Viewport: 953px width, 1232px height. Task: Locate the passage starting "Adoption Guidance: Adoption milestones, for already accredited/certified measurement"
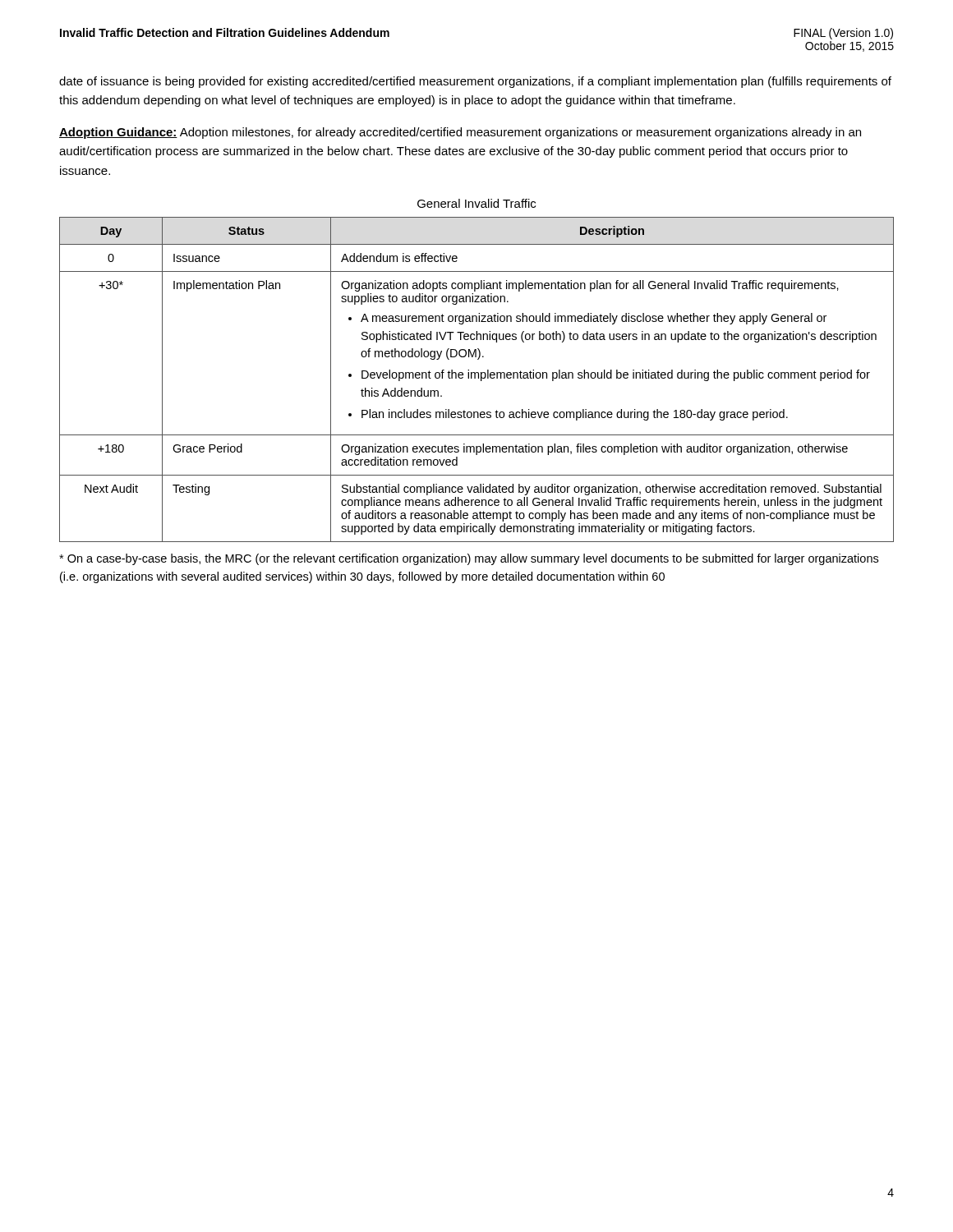coord(461,151)
